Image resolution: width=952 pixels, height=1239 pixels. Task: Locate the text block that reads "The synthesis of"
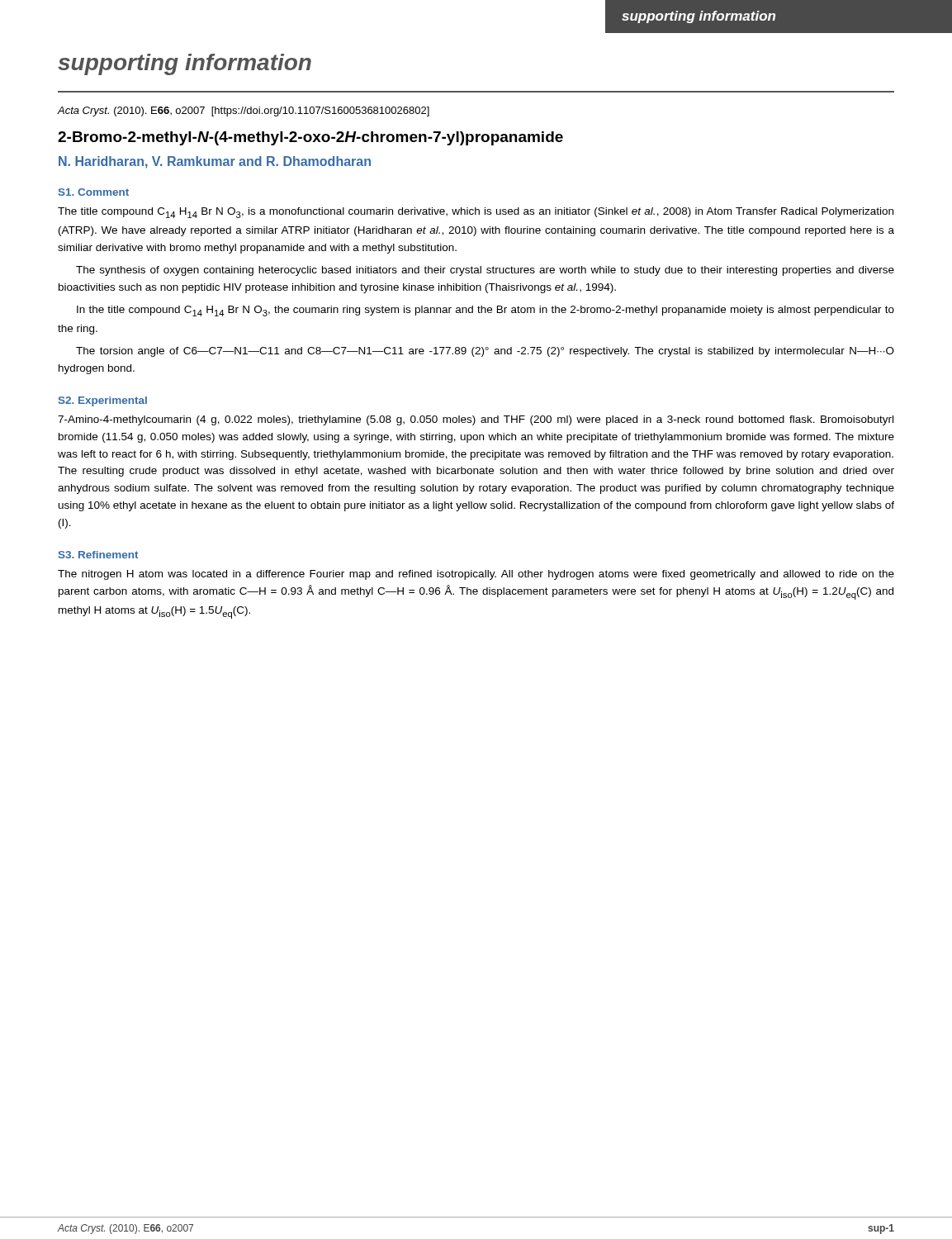click(476, 278)
